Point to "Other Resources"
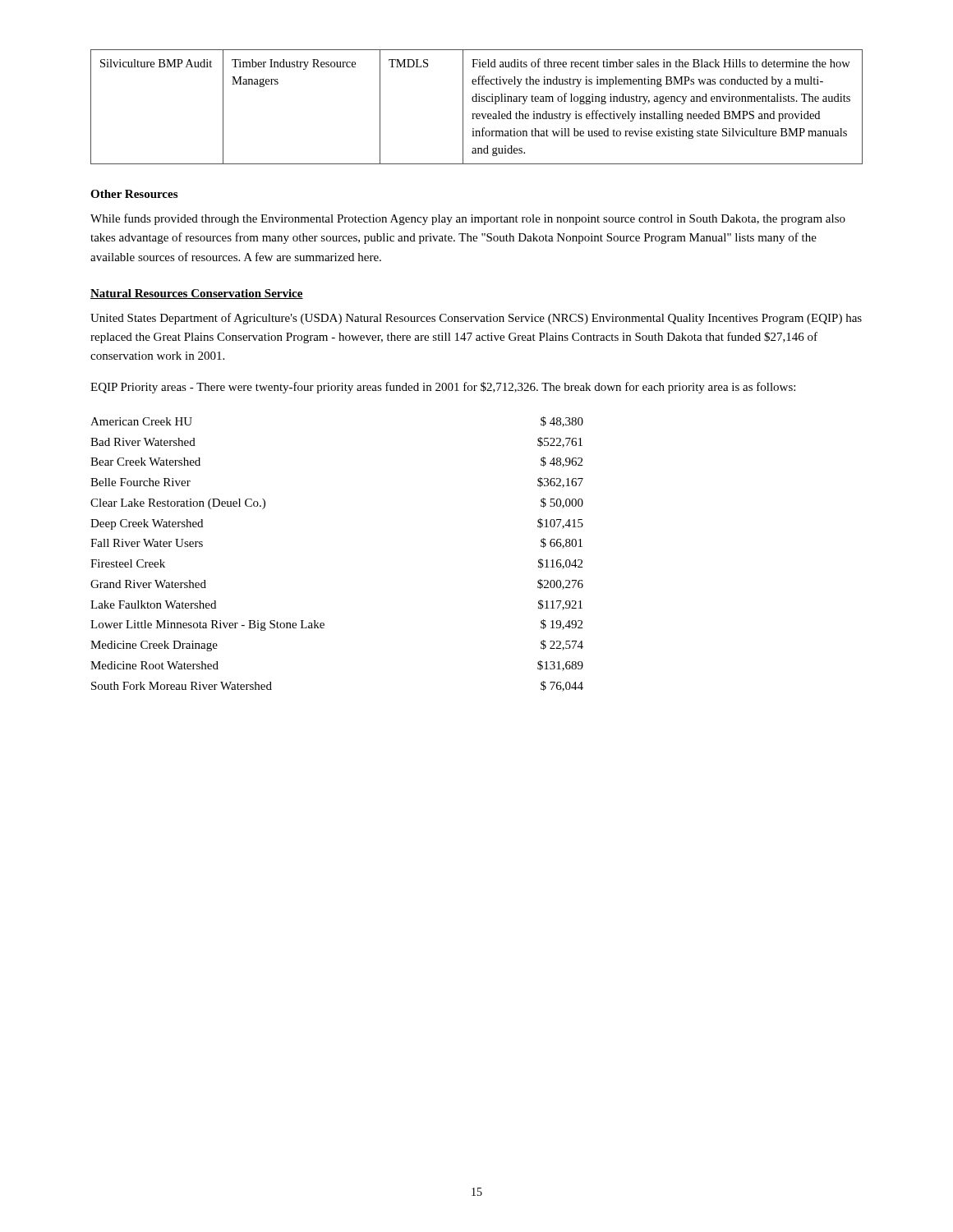Viewport: 953px width, 1232px height. (x=134, y=194)
